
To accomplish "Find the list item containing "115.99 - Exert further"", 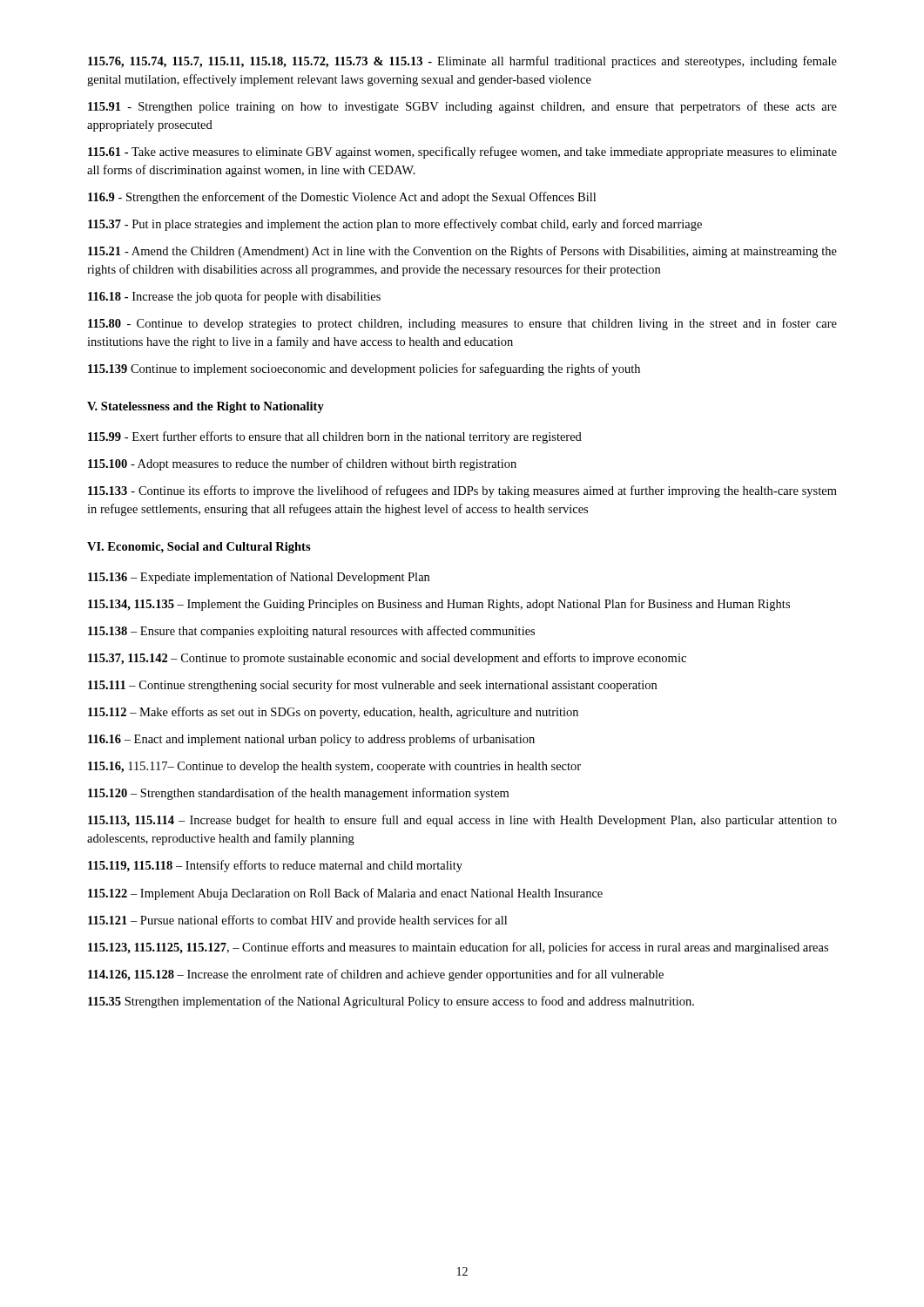I will pyautogui.click(x=334, y=437).
